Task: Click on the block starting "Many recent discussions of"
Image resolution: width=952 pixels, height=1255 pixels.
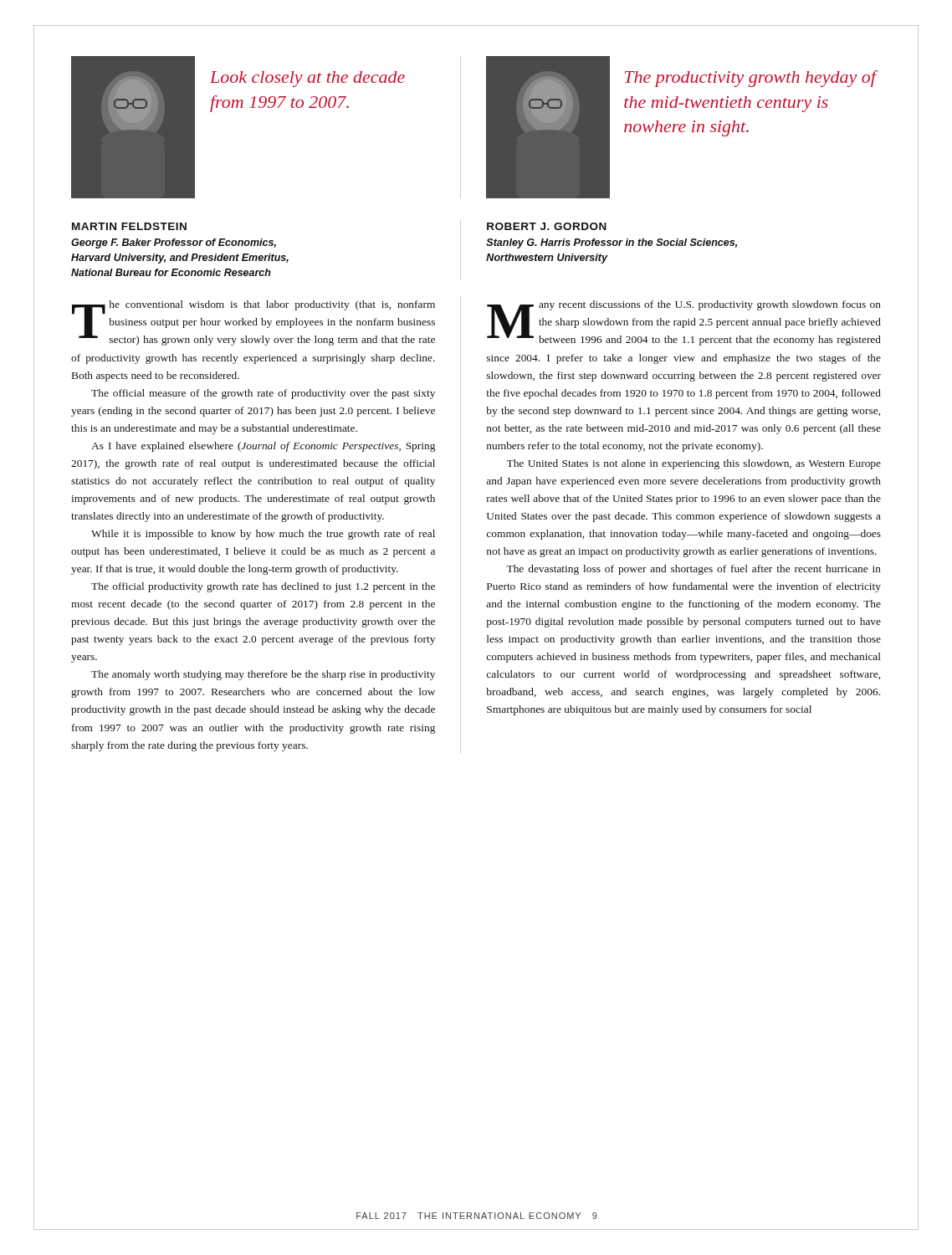Action: tap(684, 507)
